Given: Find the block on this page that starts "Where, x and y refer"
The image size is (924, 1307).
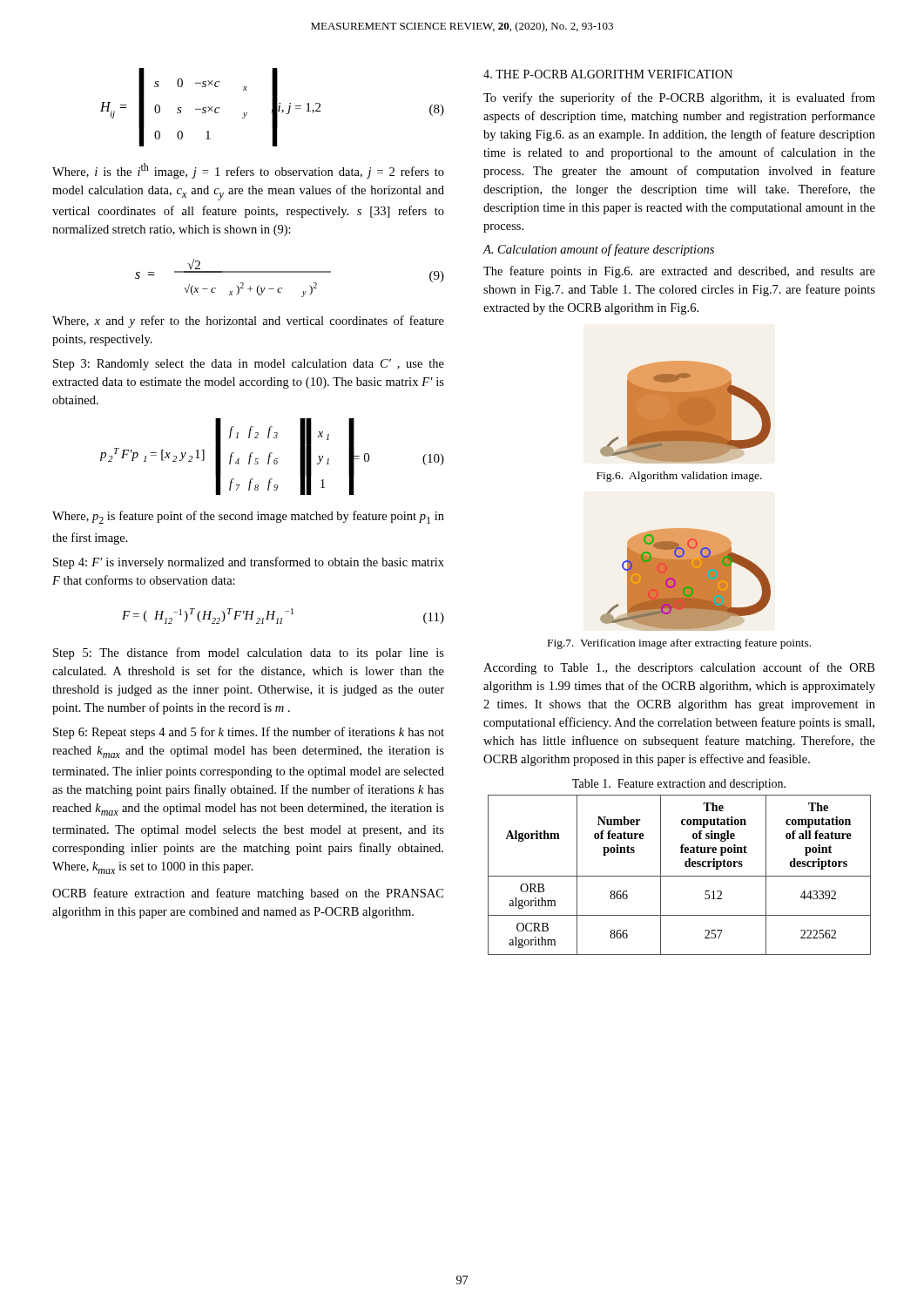Looking at the screenshot, I should pyautogui.click(x=248, y=330).
